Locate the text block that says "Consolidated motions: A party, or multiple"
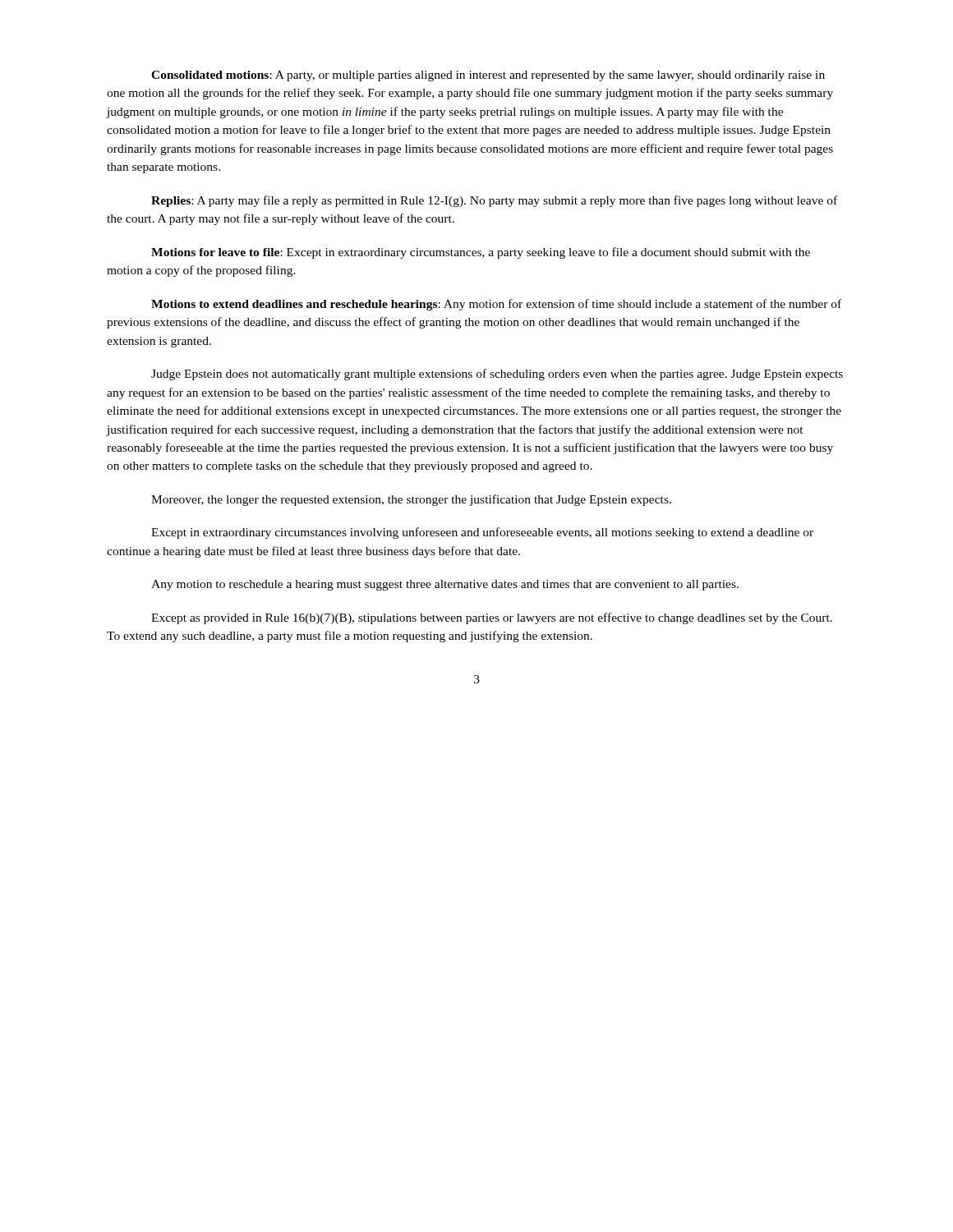Screen dimensions: 1232x953 [476, 121]
